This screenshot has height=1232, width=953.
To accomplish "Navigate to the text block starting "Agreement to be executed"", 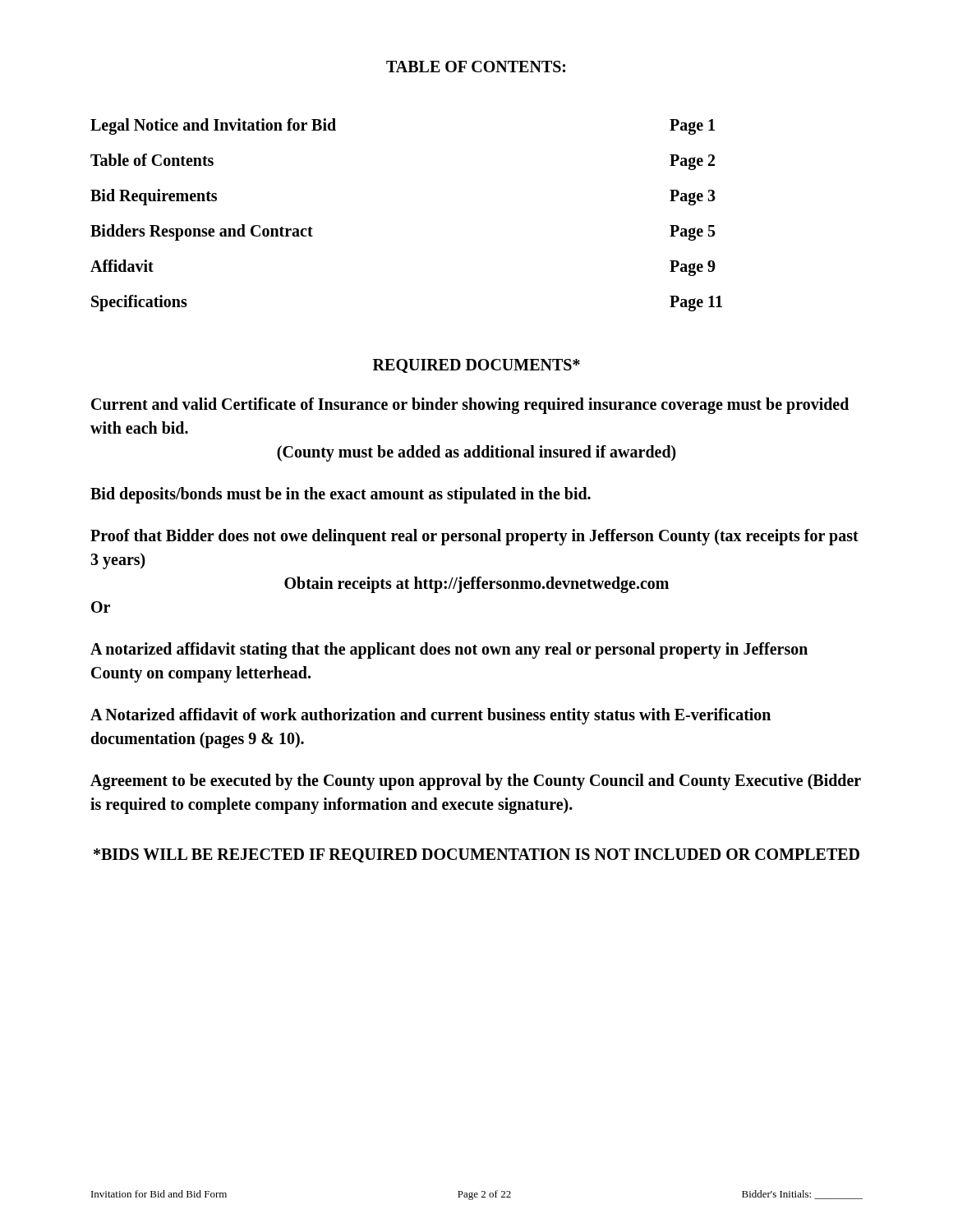I will pos(476,792).
